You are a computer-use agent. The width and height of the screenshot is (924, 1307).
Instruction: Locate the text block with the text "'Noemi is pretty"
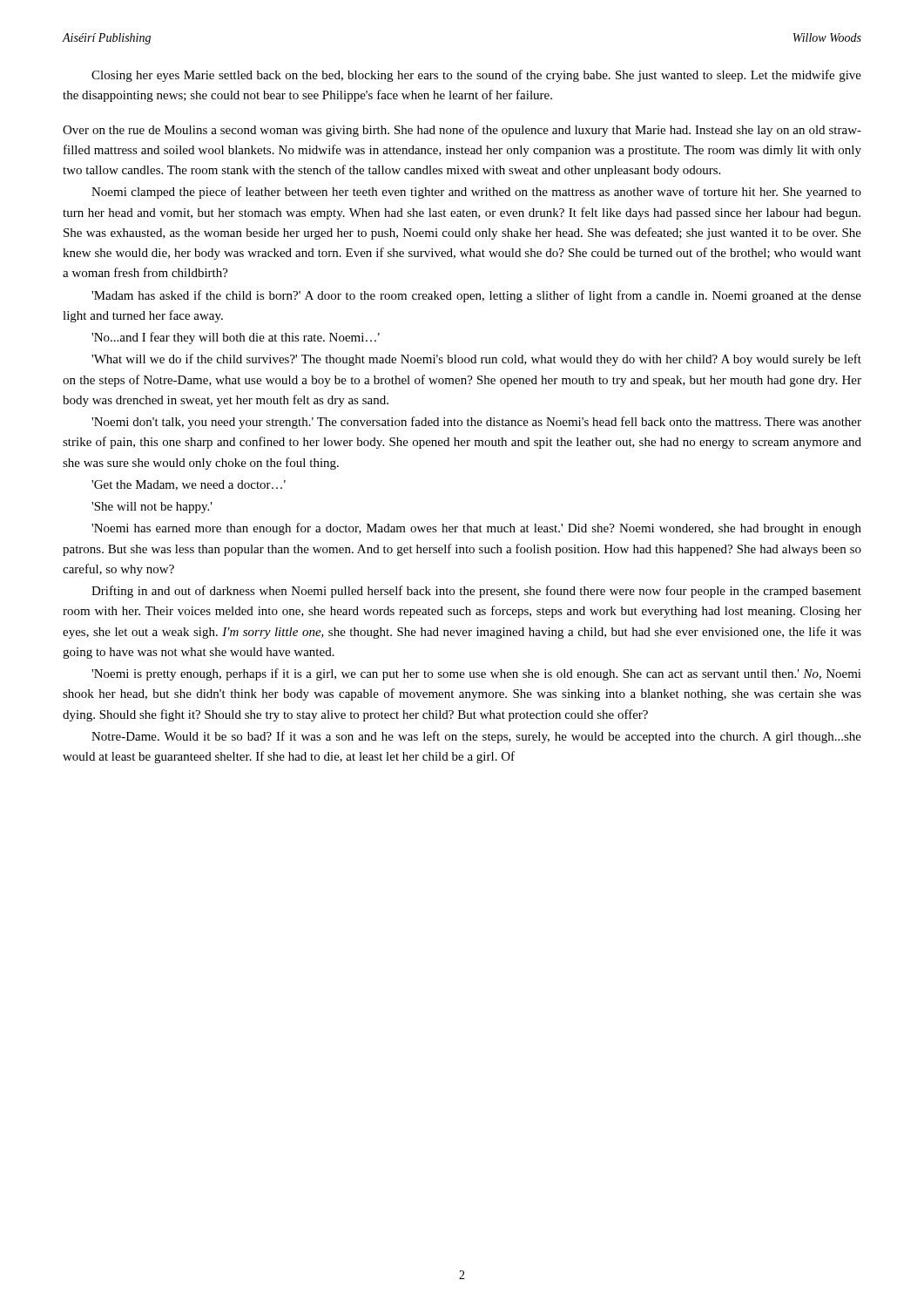coord(462,694)
